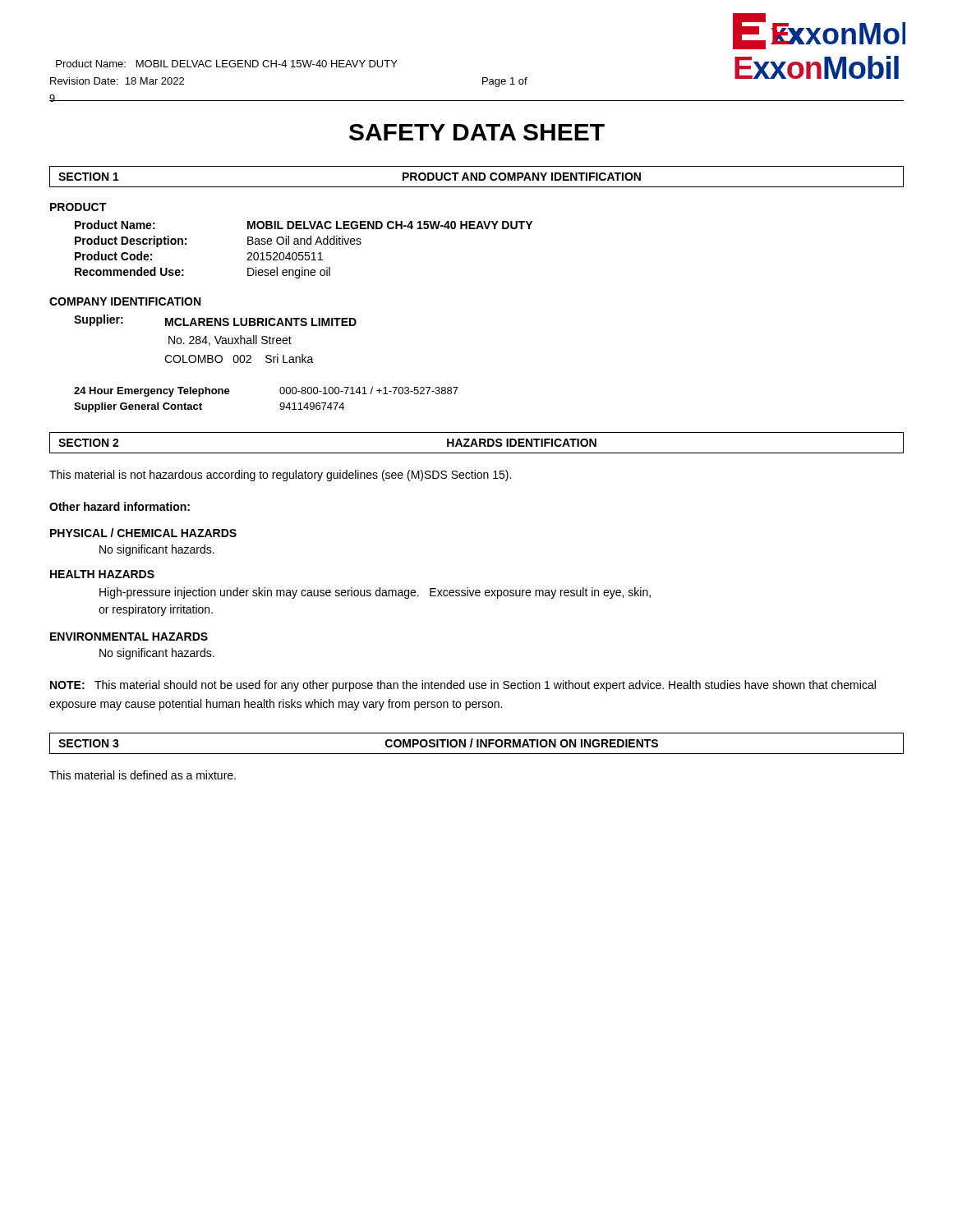953x1232 pixels.
Task: Navigate to the text starting "SECTION 3 COMPOSITION /"
Action: click(476, 743)
